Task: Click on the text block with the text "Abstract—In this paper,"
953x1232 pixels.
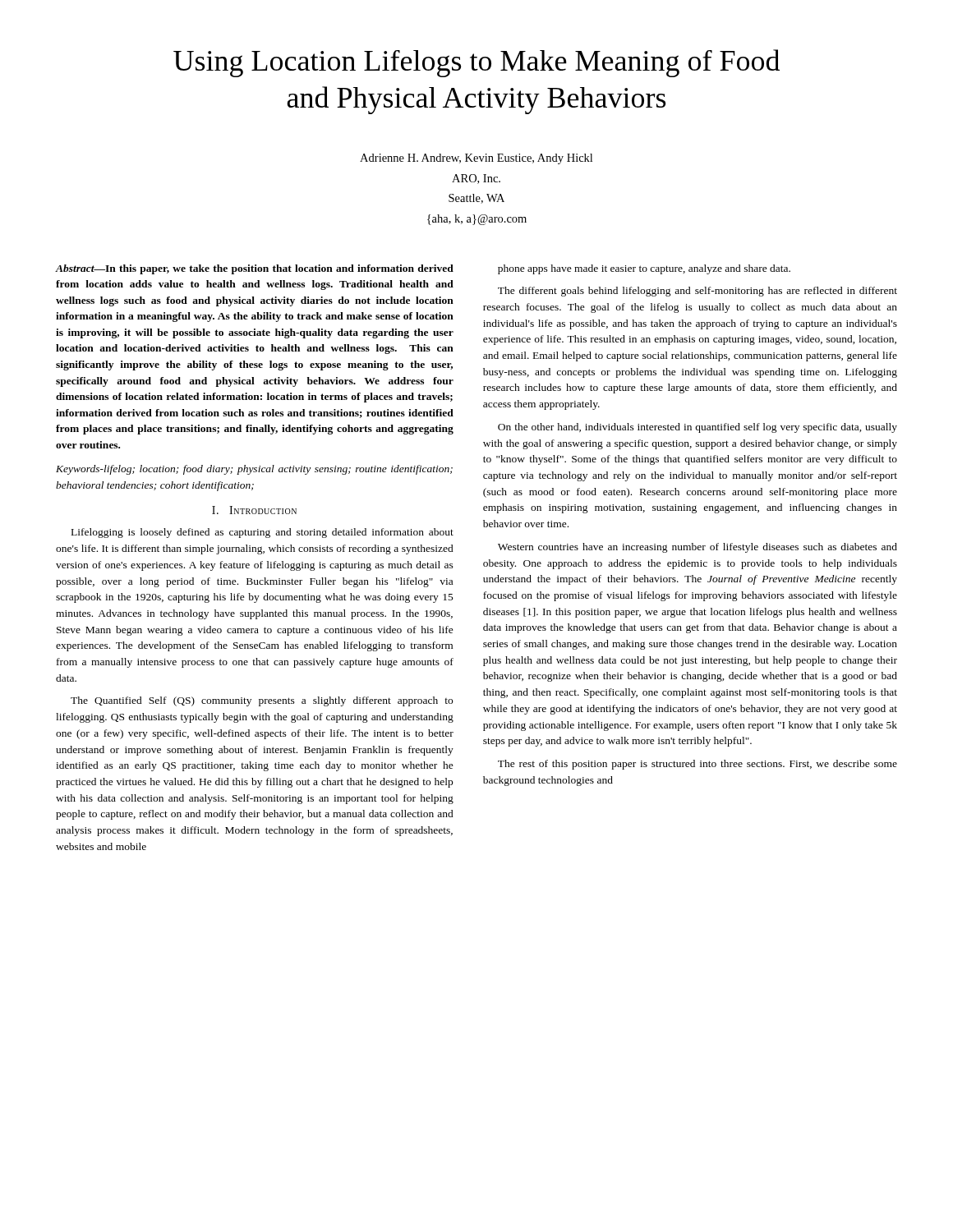Action: [255, 356]
